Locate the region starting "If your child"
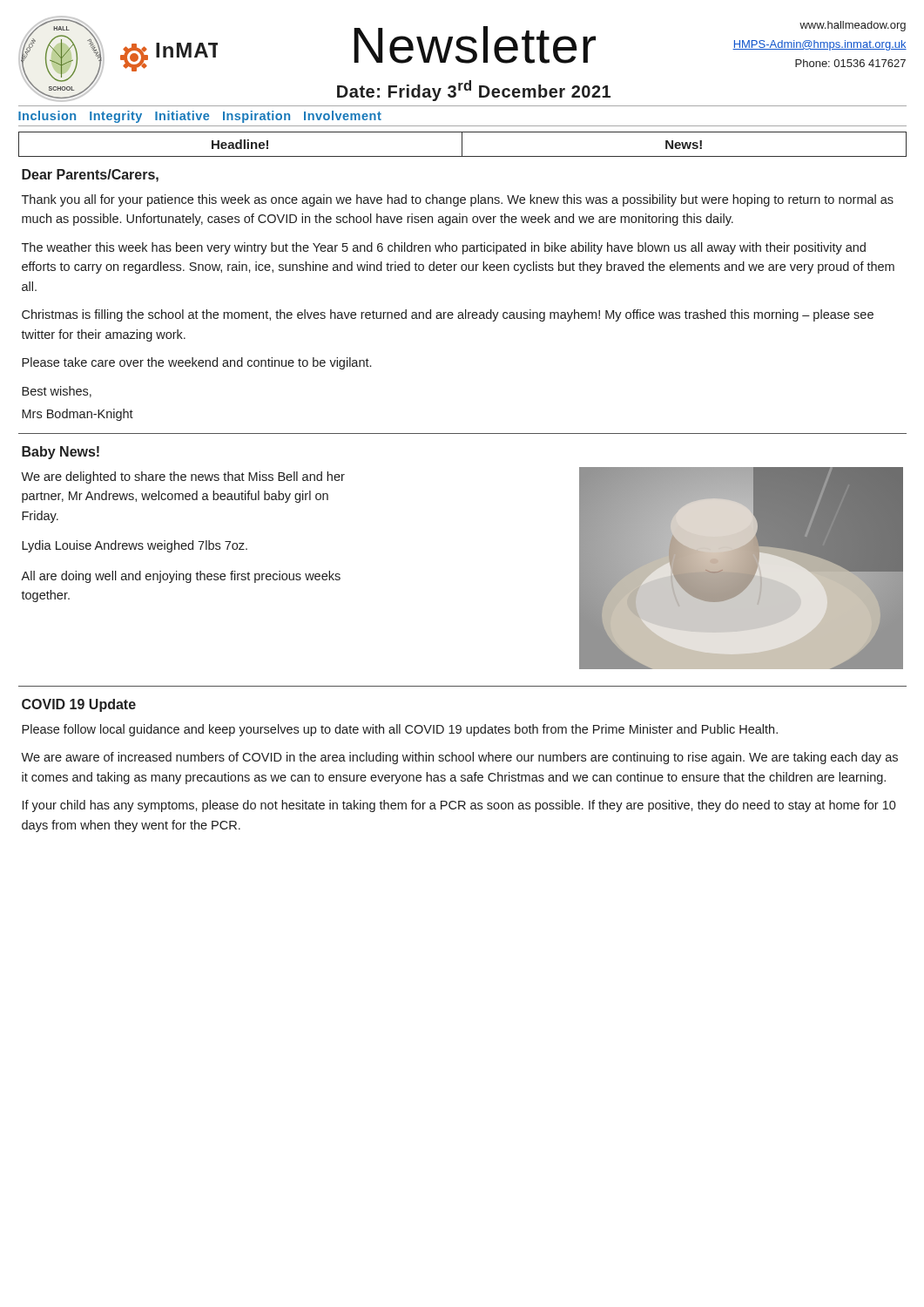Screen dimensions: 1307x924 (459, 815)
